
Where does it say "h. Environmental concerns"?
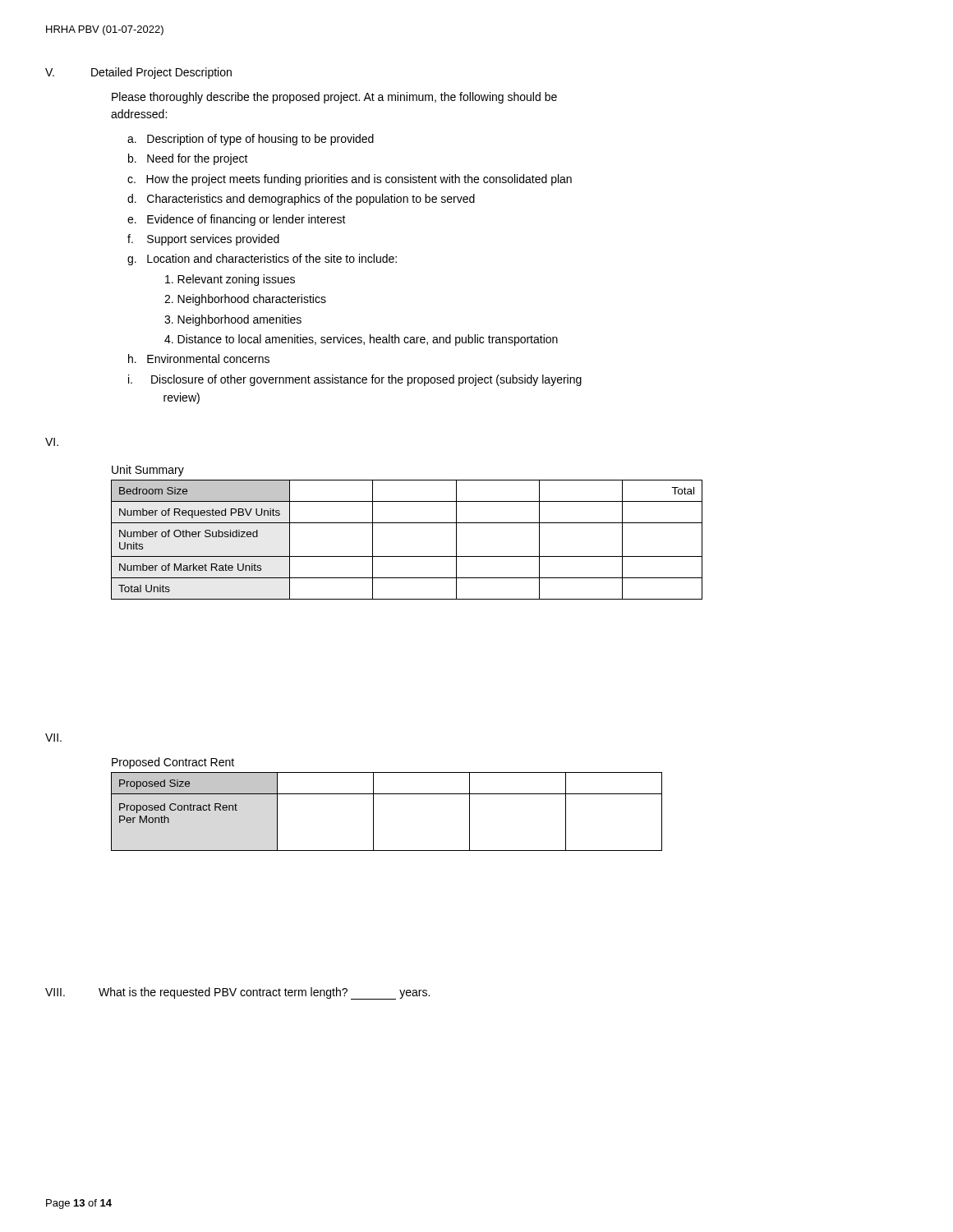point(199,359)
